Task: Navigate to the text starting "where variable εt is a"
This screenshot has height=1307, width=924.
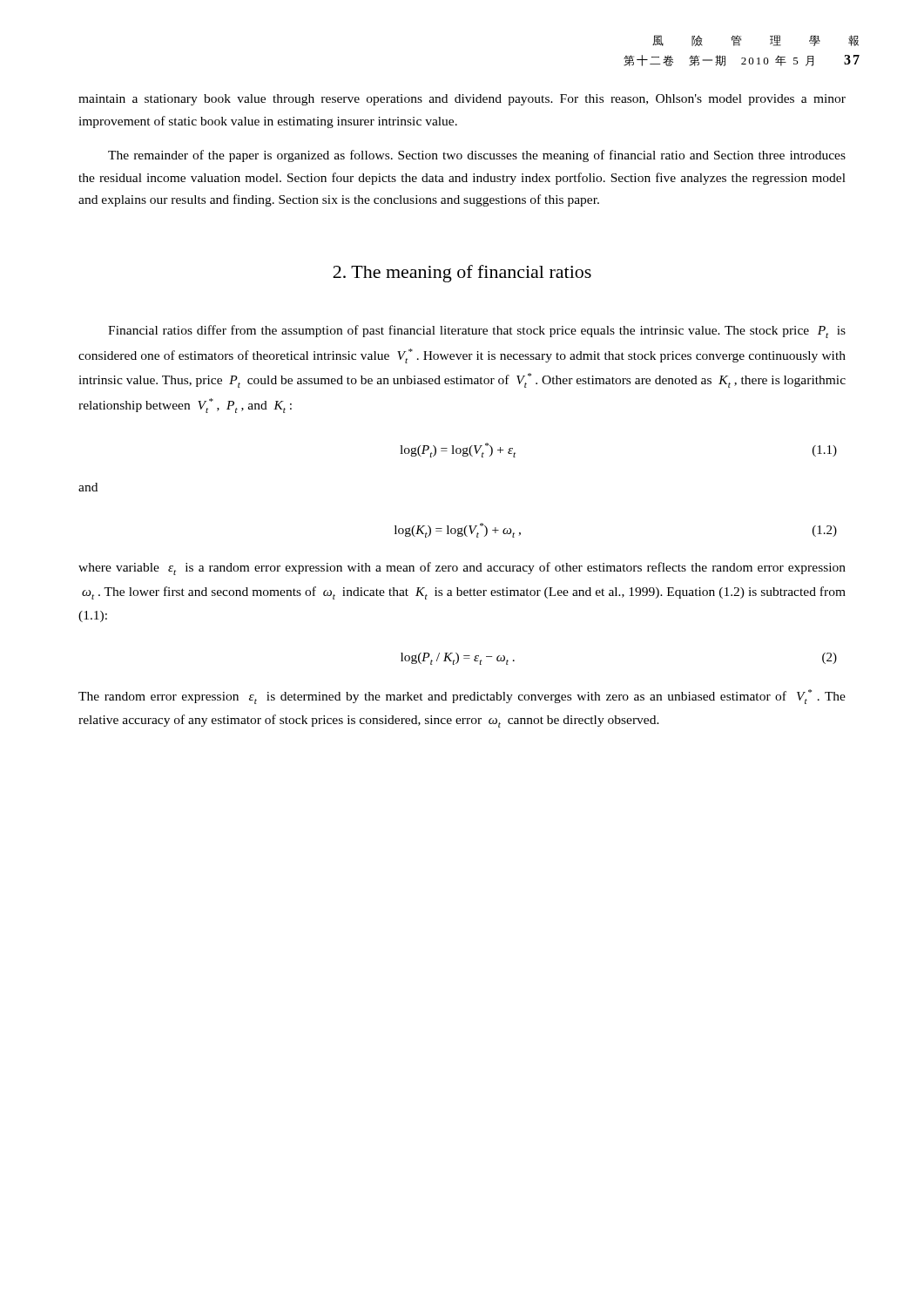Action: point(462,591)
